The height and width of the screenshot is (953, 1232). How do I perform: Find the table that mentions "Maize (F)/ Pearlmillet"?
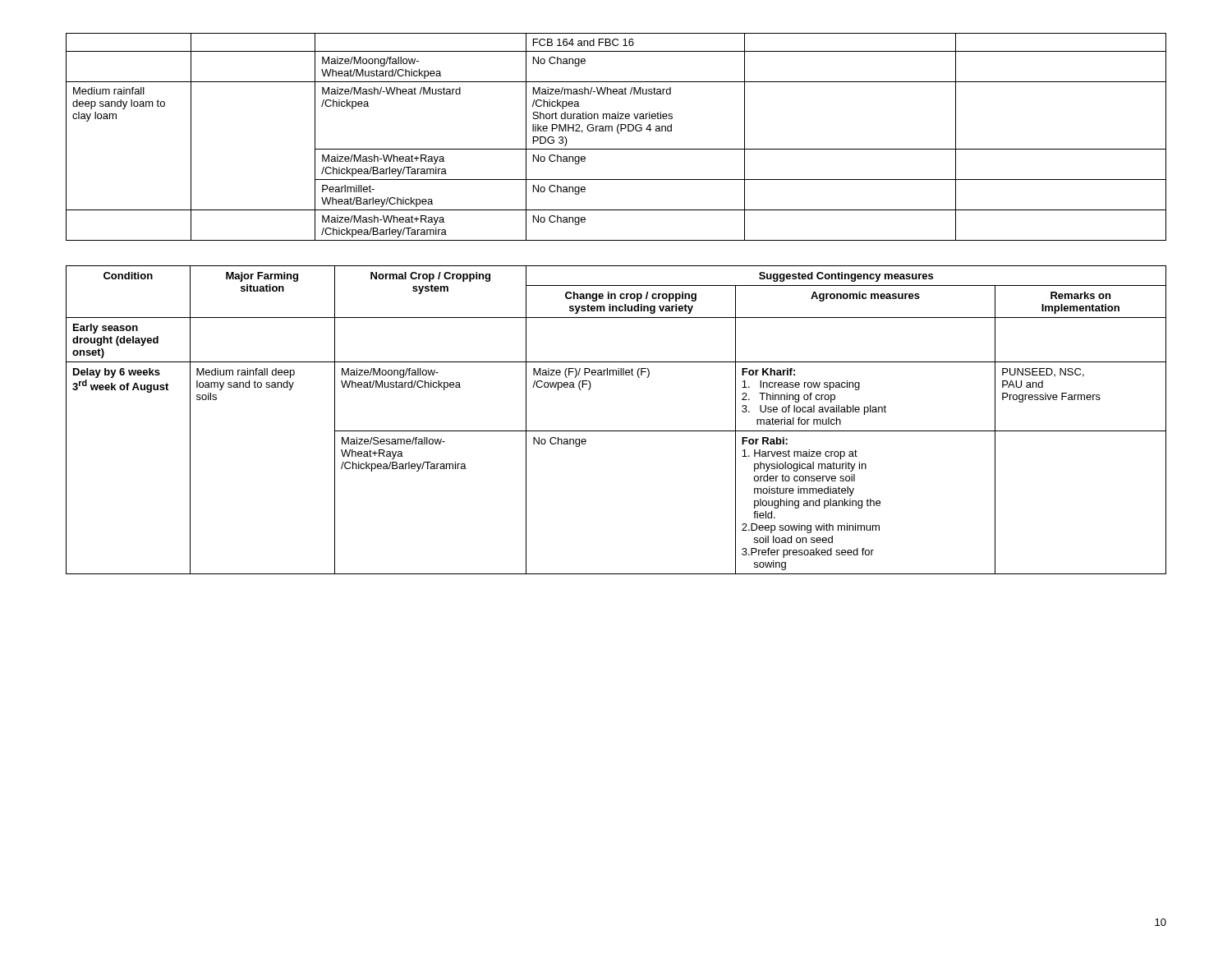(x=616, y=420)
